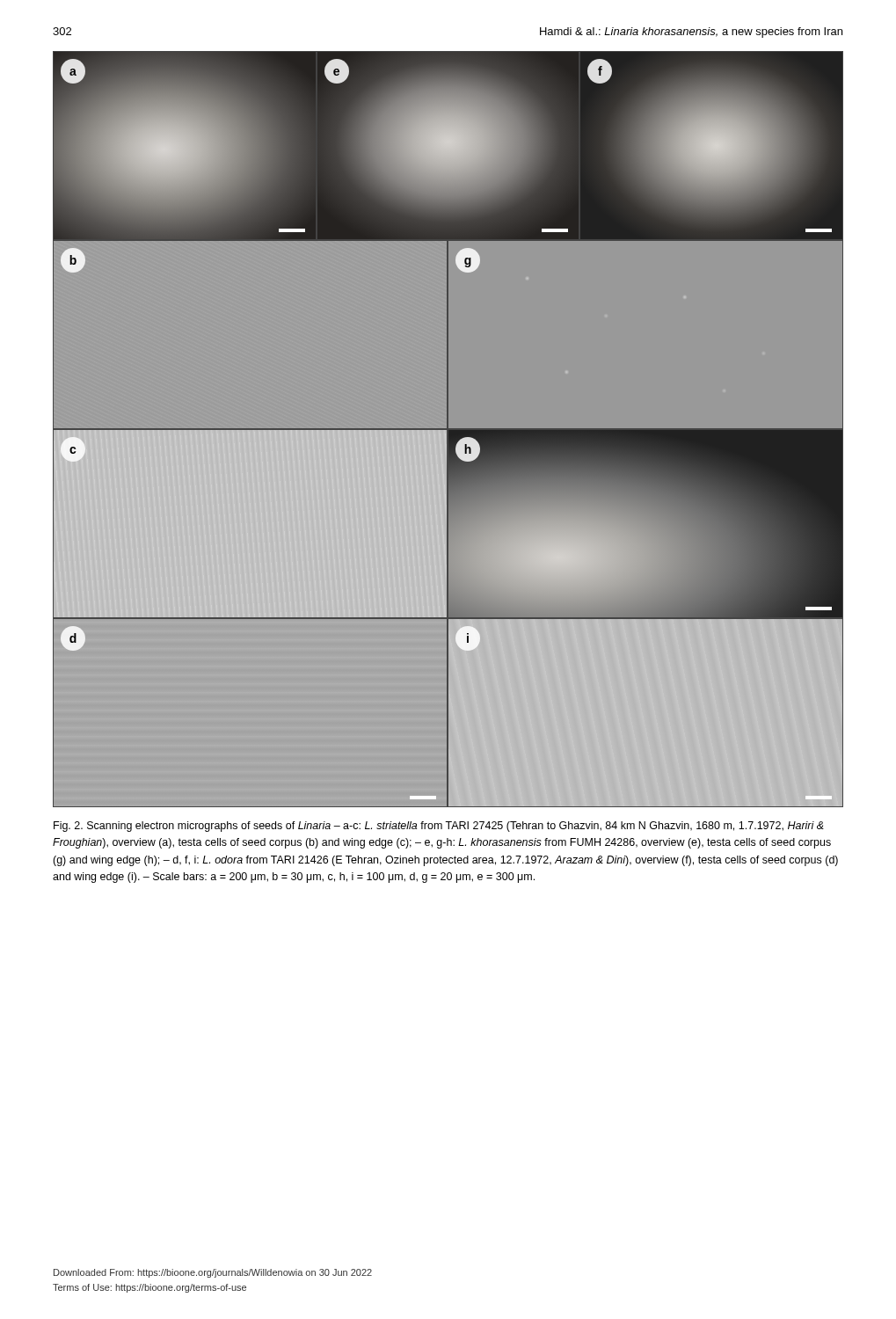Navigate to the text starting "Fig. 2. Scanning electron micrographs of"
The width and height of the screenshot is (896, 1319).
446,851
